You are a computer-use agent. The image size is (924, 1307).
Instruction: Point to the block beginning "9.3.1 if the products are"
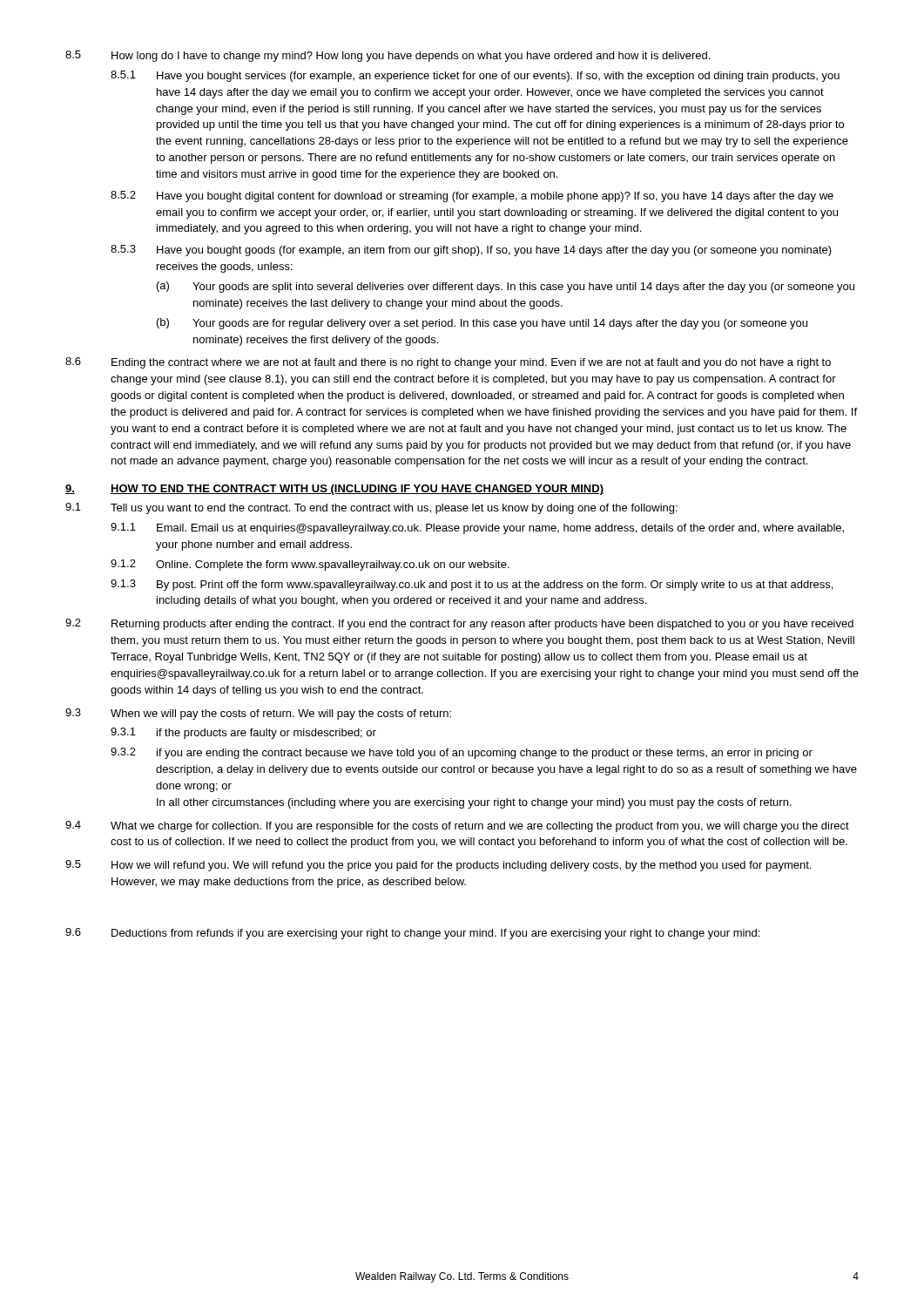(243, 733)
